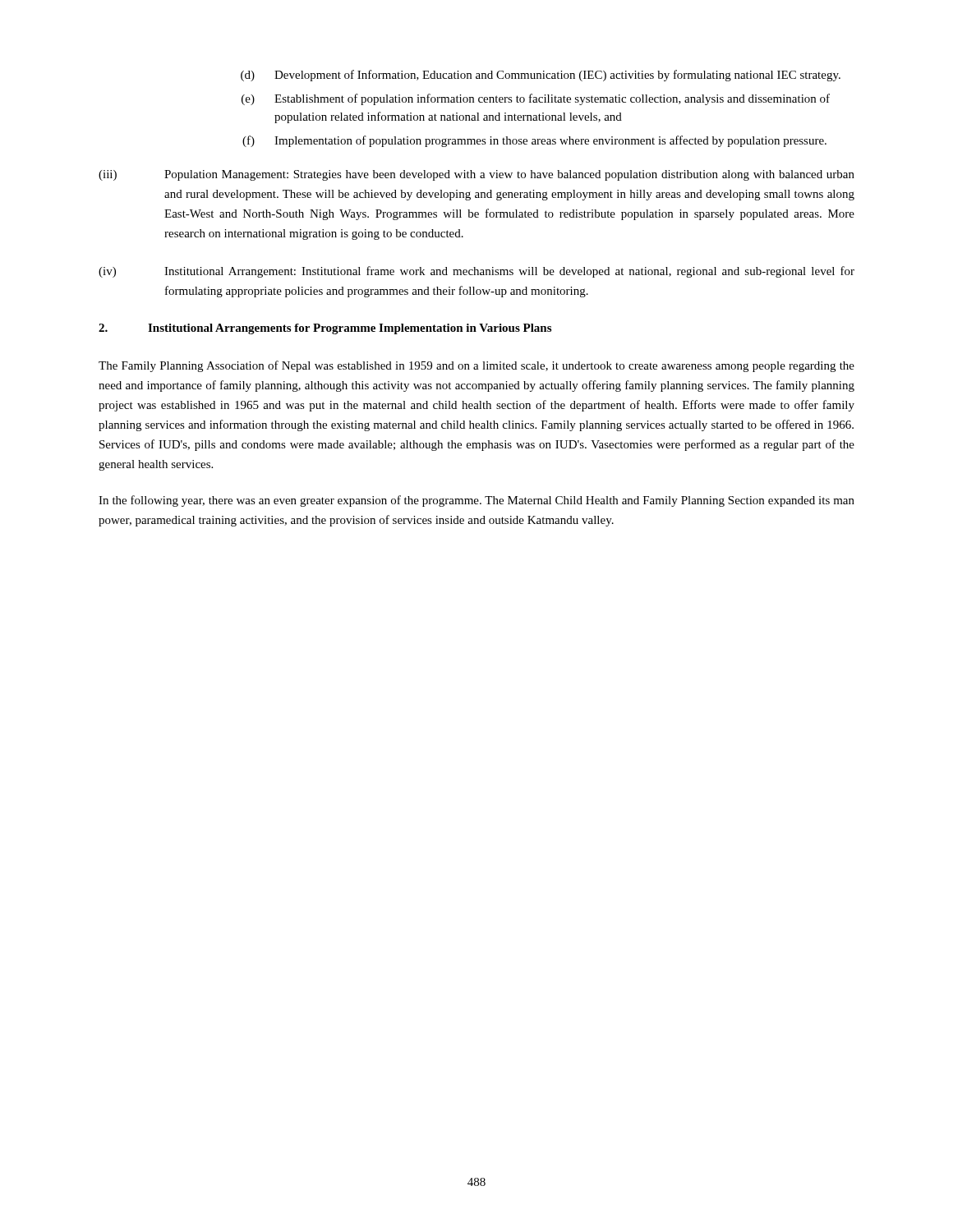Where is the passage that starts "The Family Planning Association of Nepal"?
Viewport: 953px width, 1232px height.
point(476,414)
